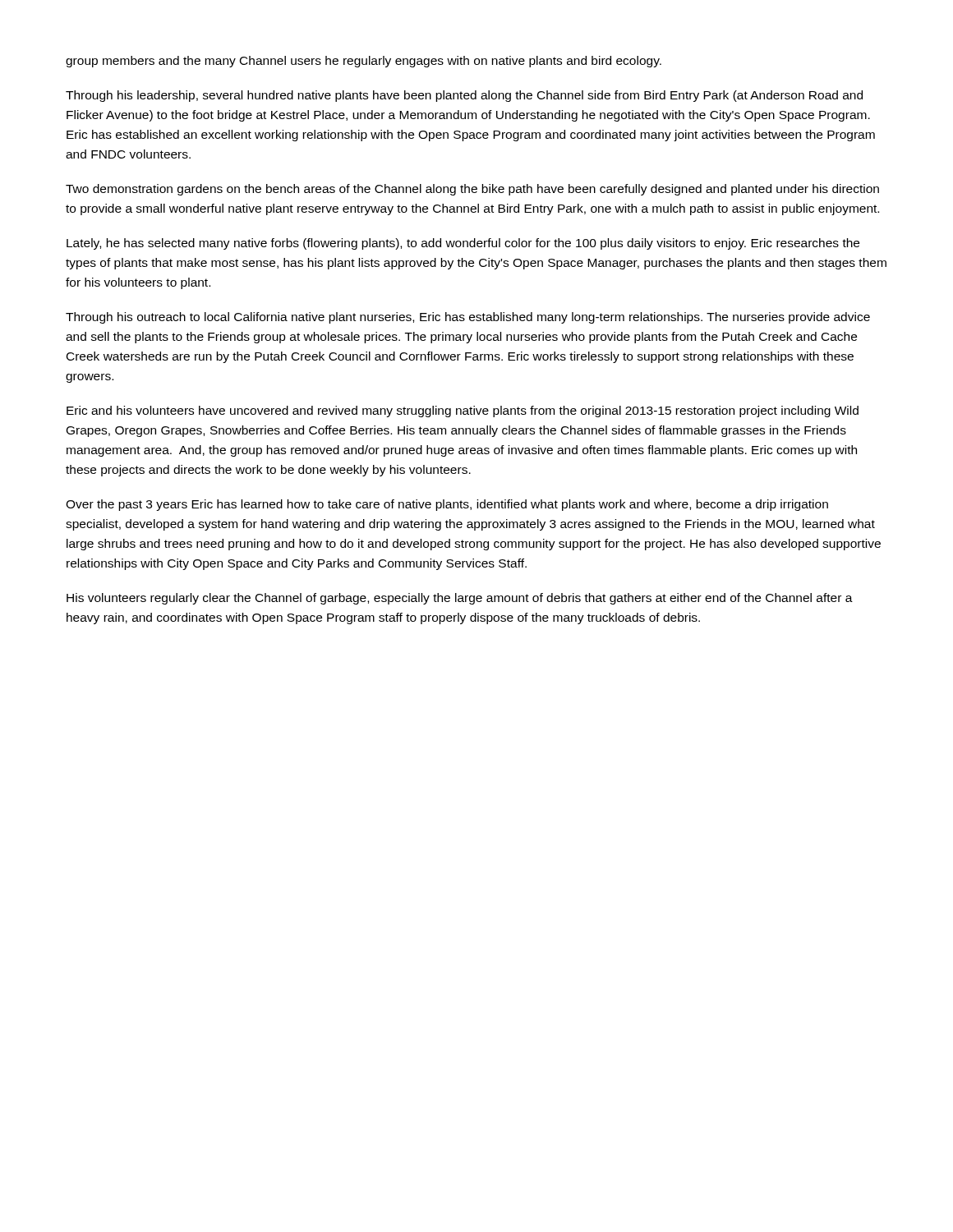Select the text block that says "group members and"
Viewport: 953px width, 1232px height.
point(364,60)
